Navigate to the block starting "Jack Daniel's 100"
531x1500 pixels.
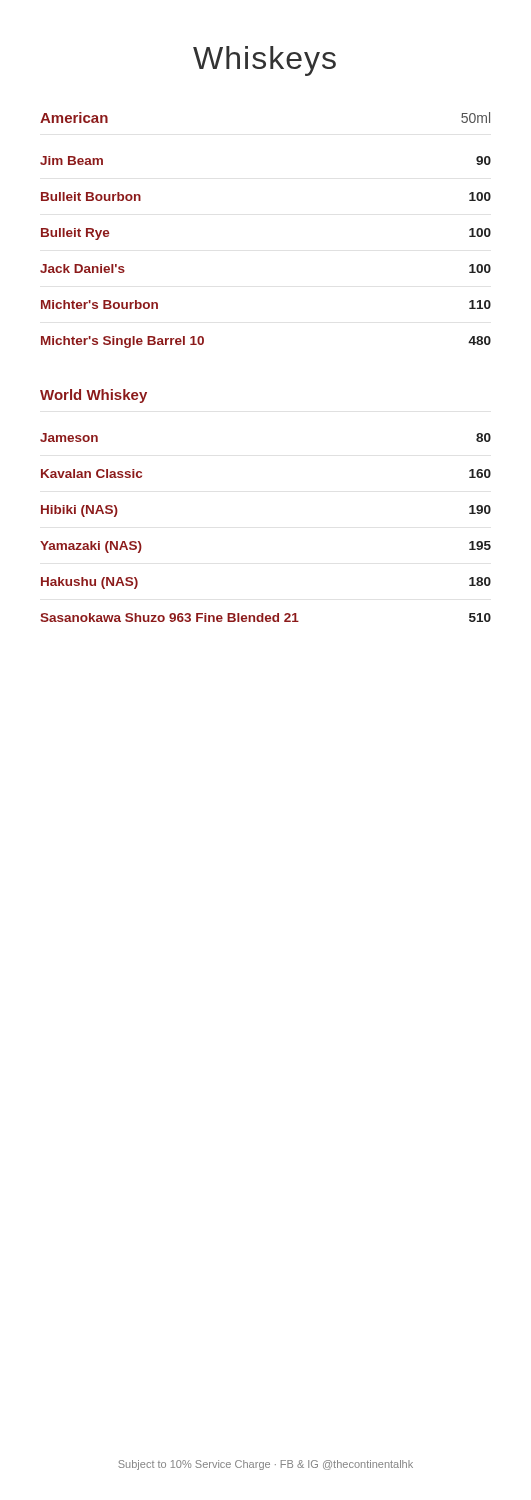76,268
